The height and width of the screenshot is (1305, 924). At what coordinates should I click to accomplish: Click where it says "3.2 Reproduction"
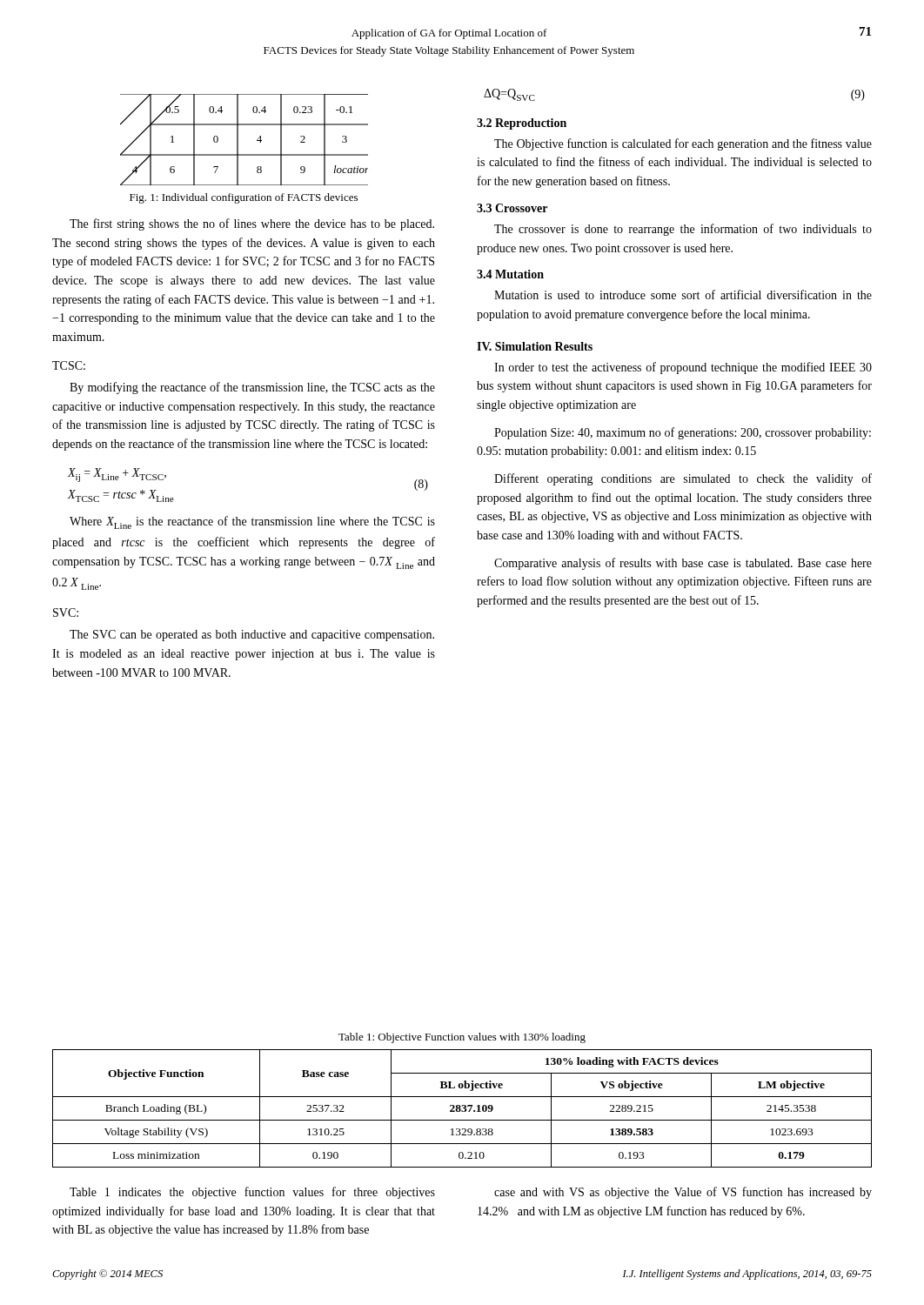pyautogui.click(x=522, y=123)
